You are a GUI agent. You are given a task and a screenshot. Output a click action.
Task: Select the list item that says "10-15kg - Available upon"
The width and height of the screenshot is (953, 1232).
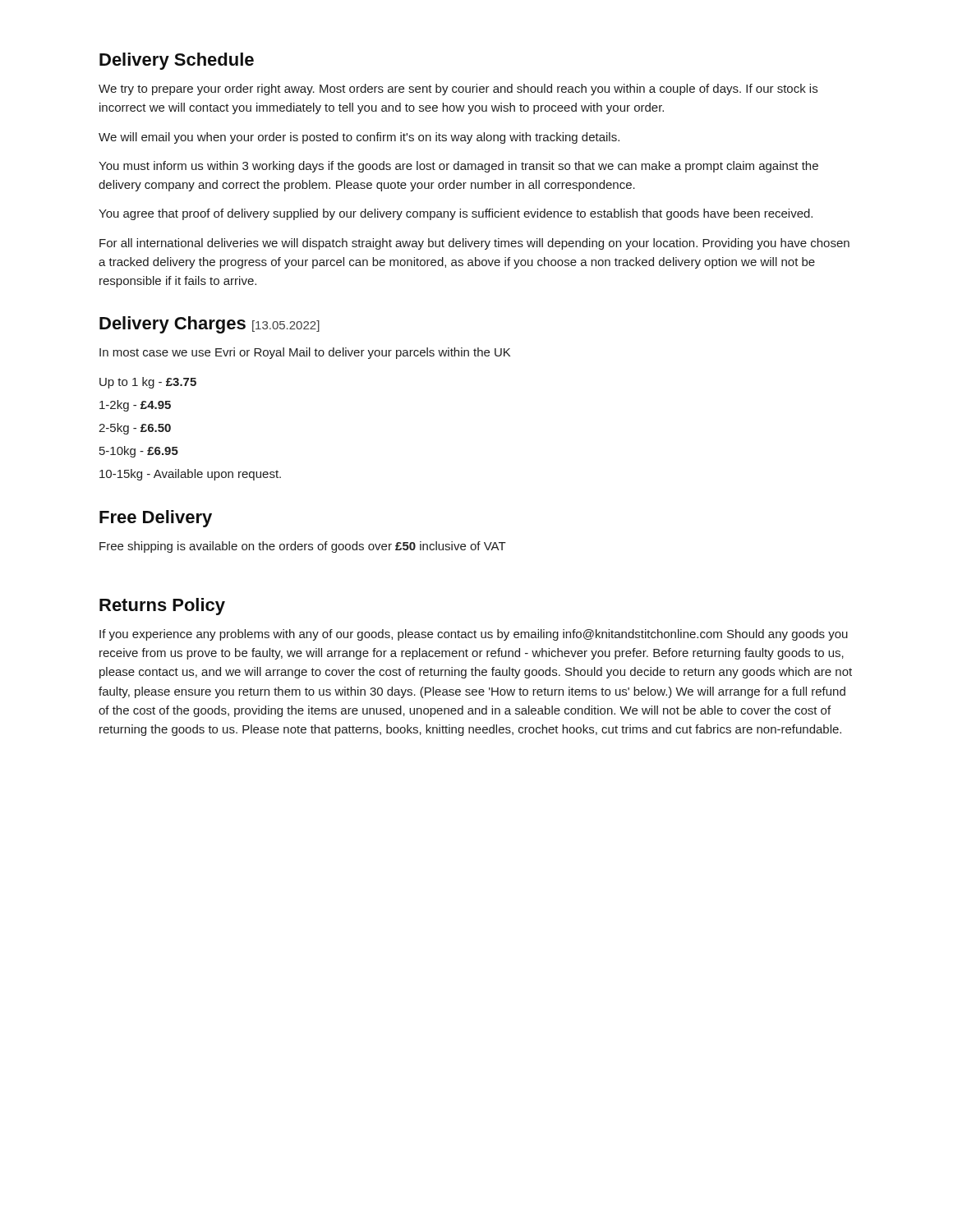pyautogui.click(x=190, y=473)
